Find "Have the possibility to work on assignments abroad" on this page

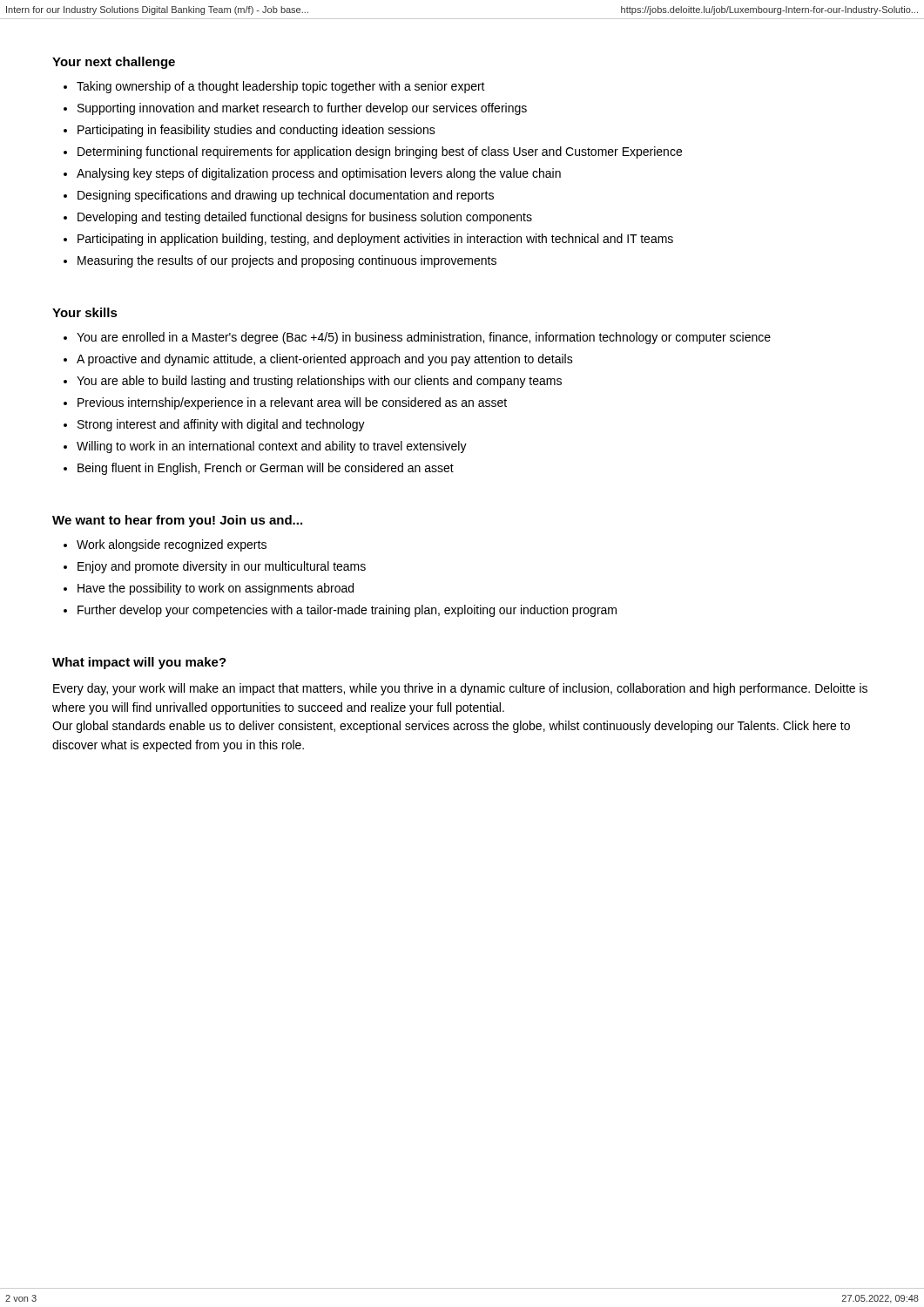[216, 589]
